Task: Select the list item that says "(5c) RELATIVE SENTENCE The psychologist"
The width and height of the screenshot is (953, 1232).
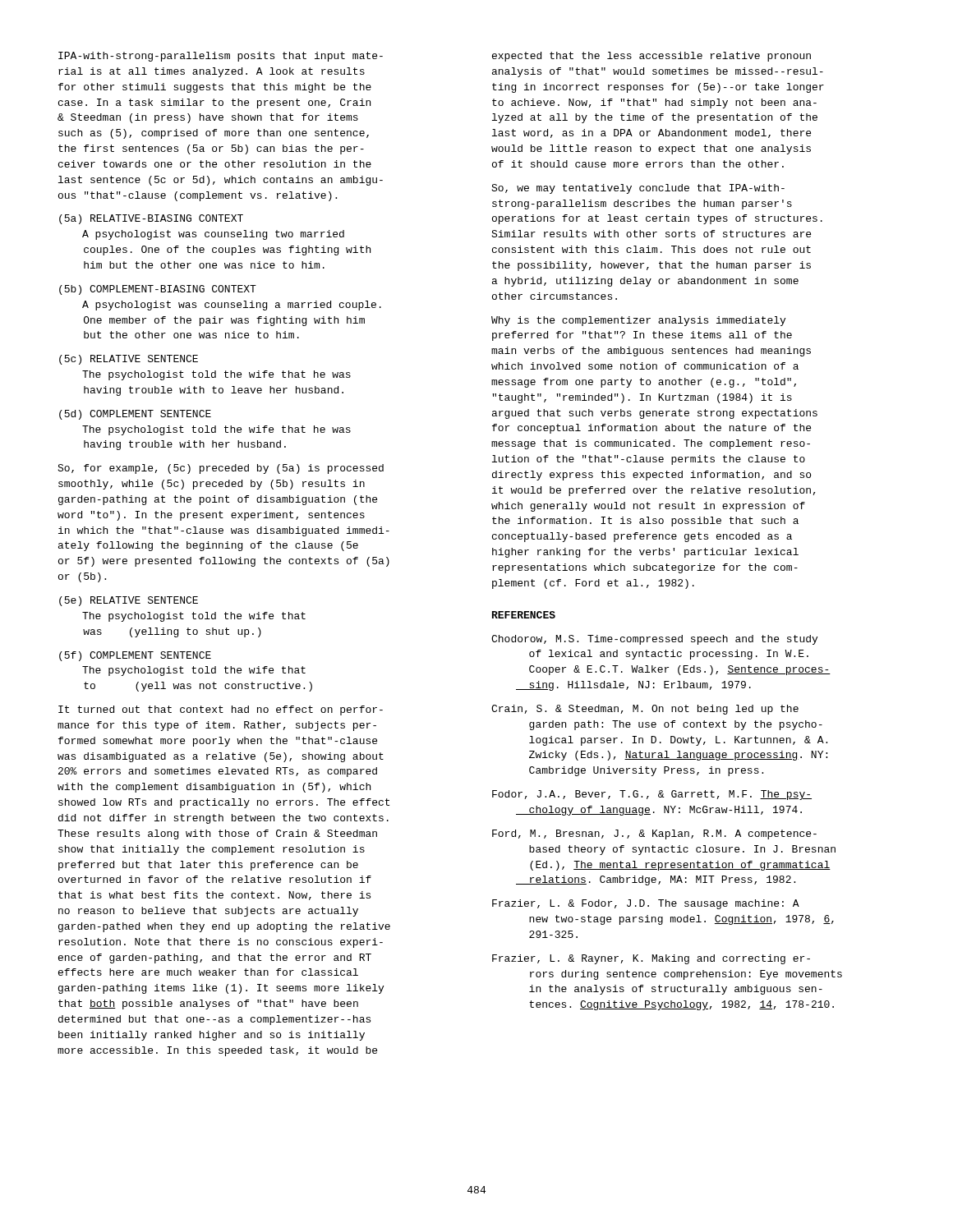Action: tap(204, 375)
